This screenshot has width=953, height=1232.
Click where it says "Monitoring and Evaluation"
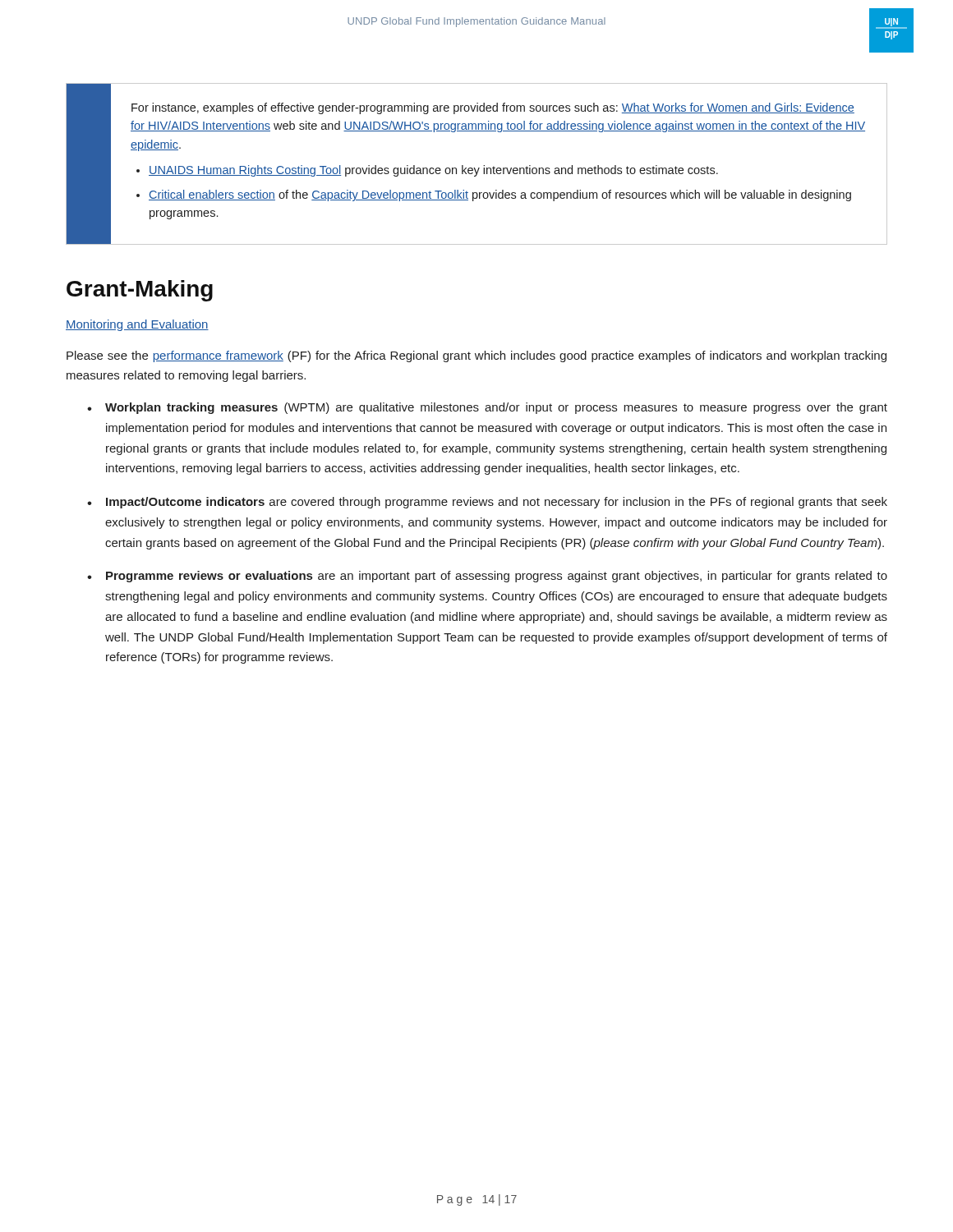click(x=137, y=324)
